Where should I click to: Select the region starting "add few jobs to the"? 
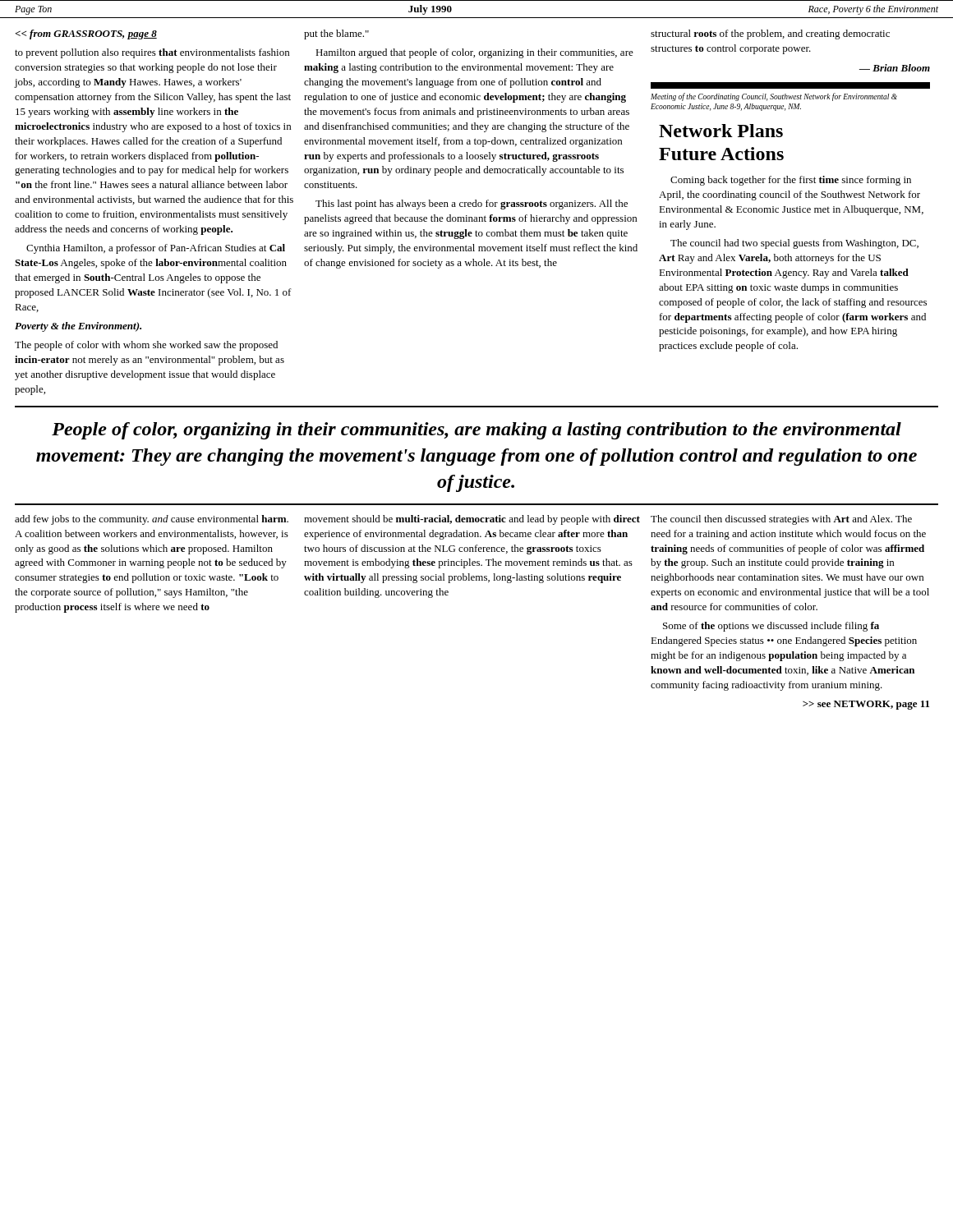pos(154,563)
